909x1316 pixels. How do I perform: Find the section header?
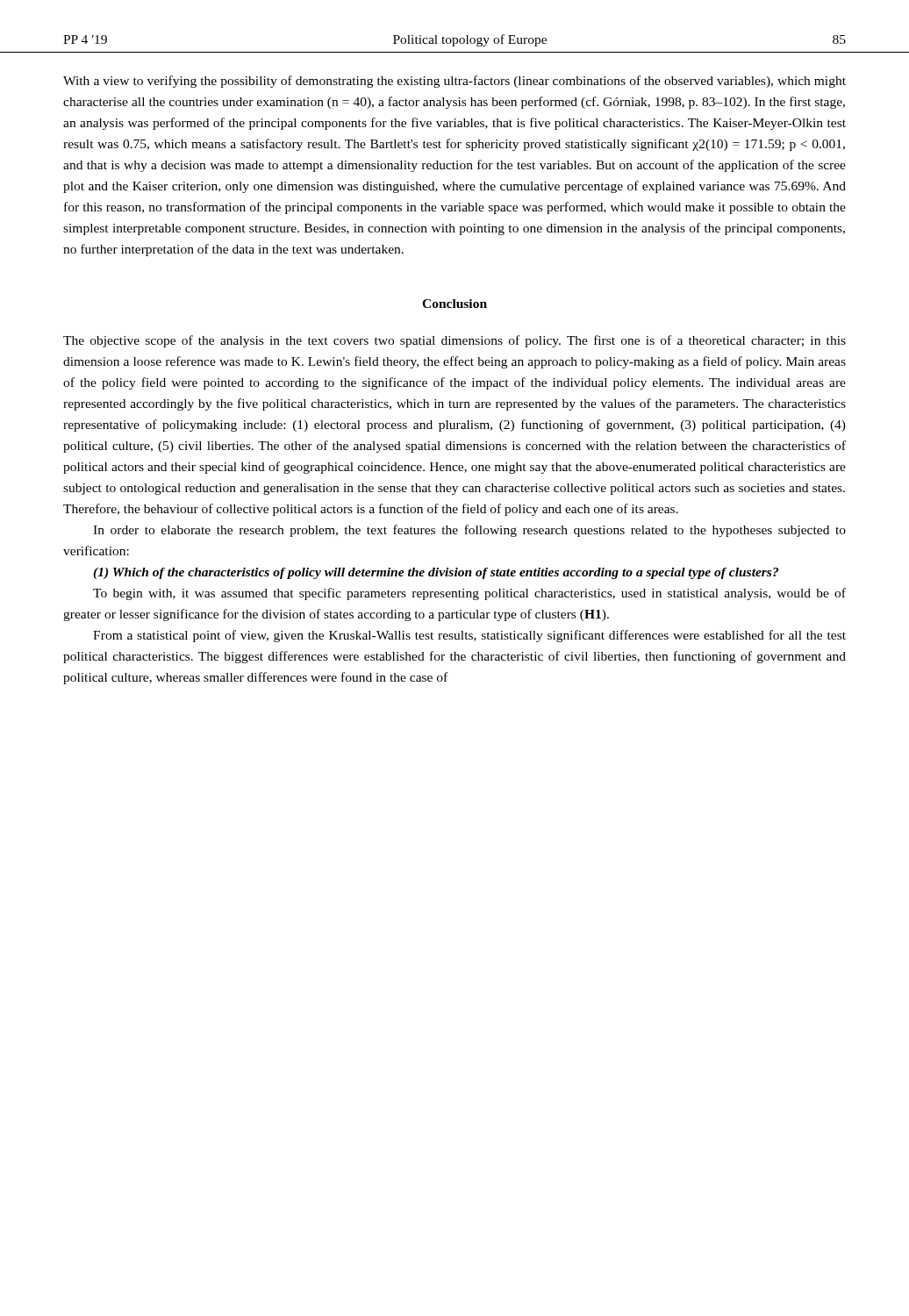coord(454,303)
